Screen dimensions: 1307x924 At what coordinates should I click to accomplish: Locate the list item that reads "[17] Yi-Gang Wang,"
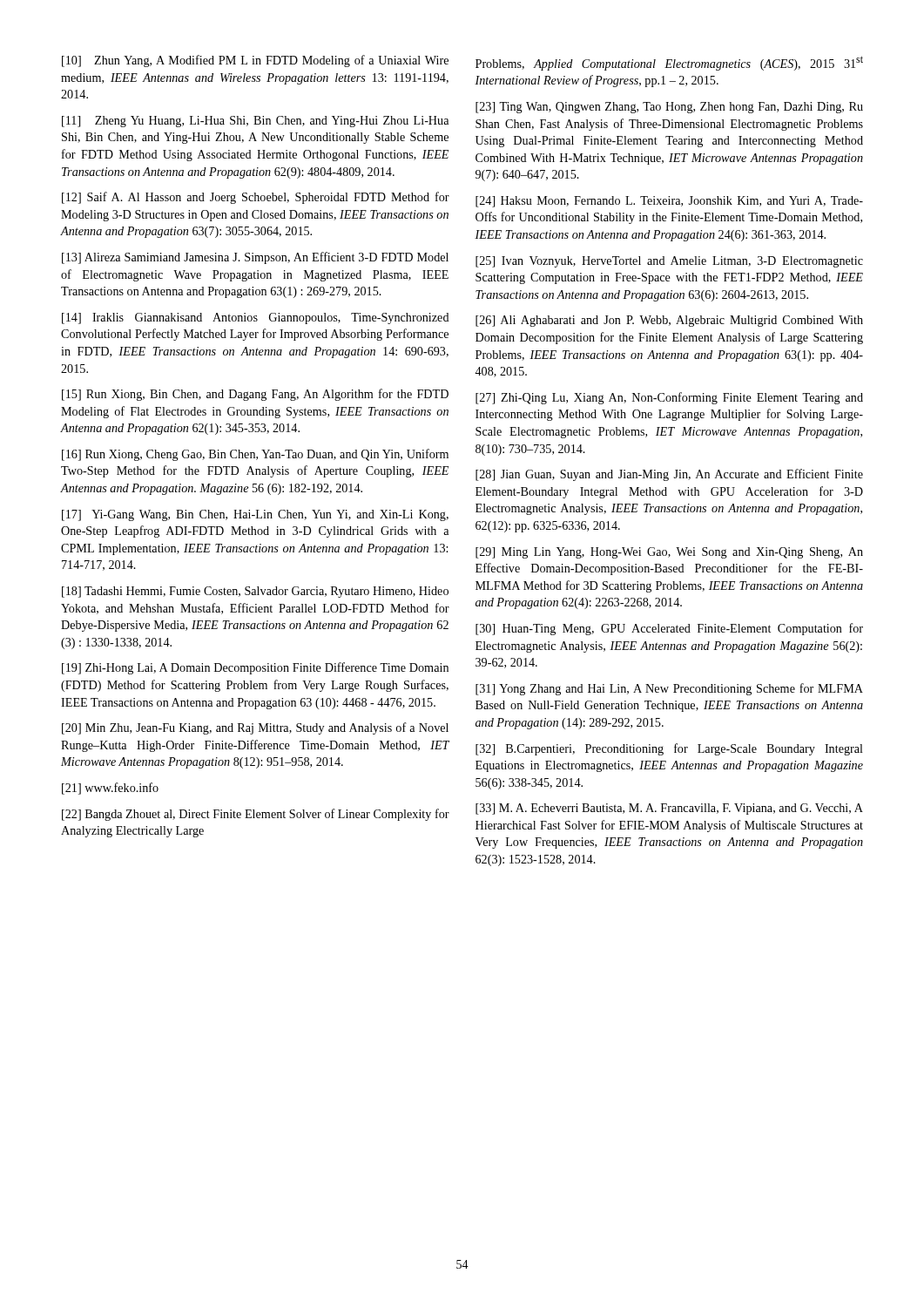pyautogui.click(x=255, y=539)
